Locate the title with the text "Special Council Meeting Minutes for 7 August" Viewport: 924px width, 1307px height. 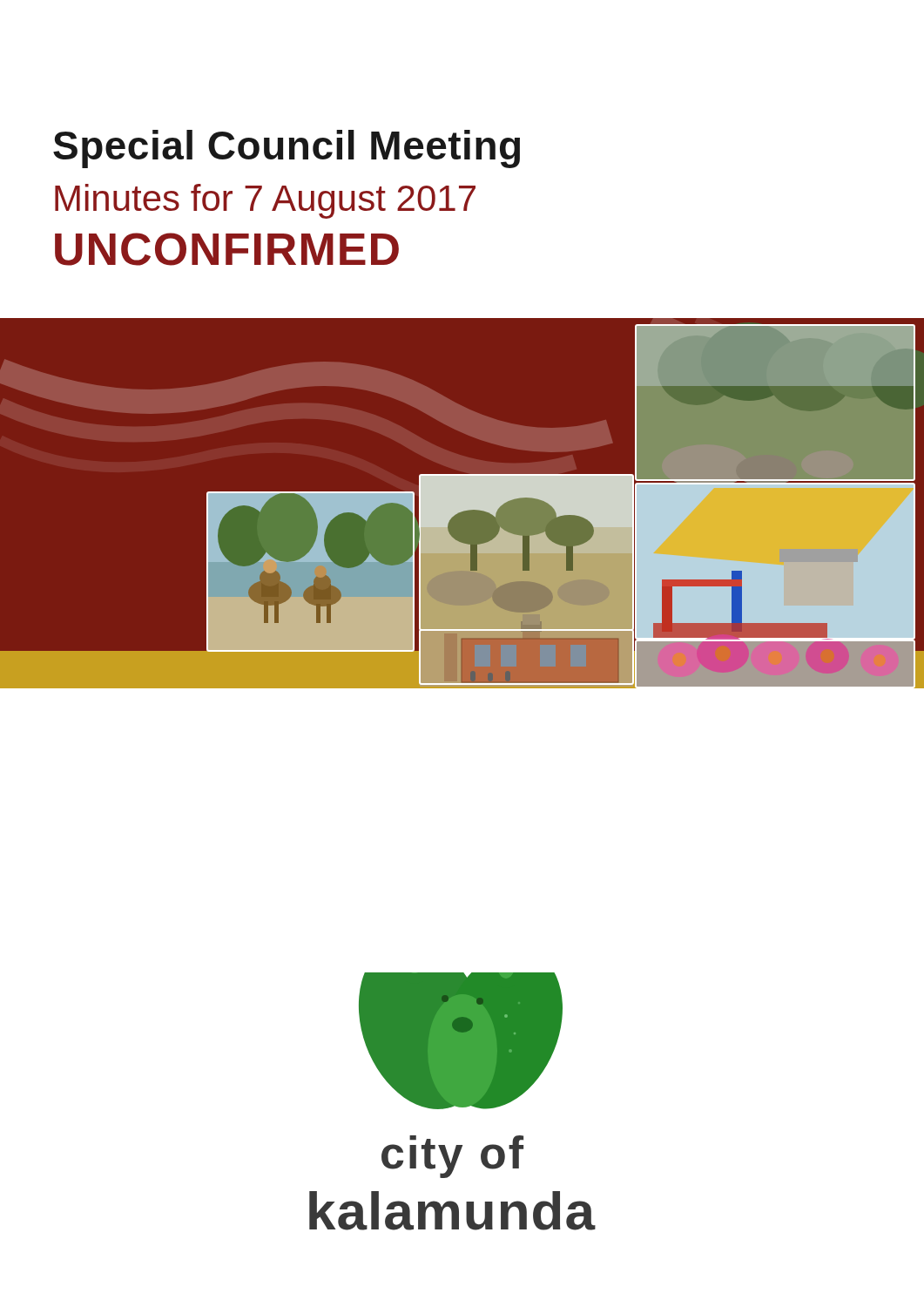click(x=462, y=199)
